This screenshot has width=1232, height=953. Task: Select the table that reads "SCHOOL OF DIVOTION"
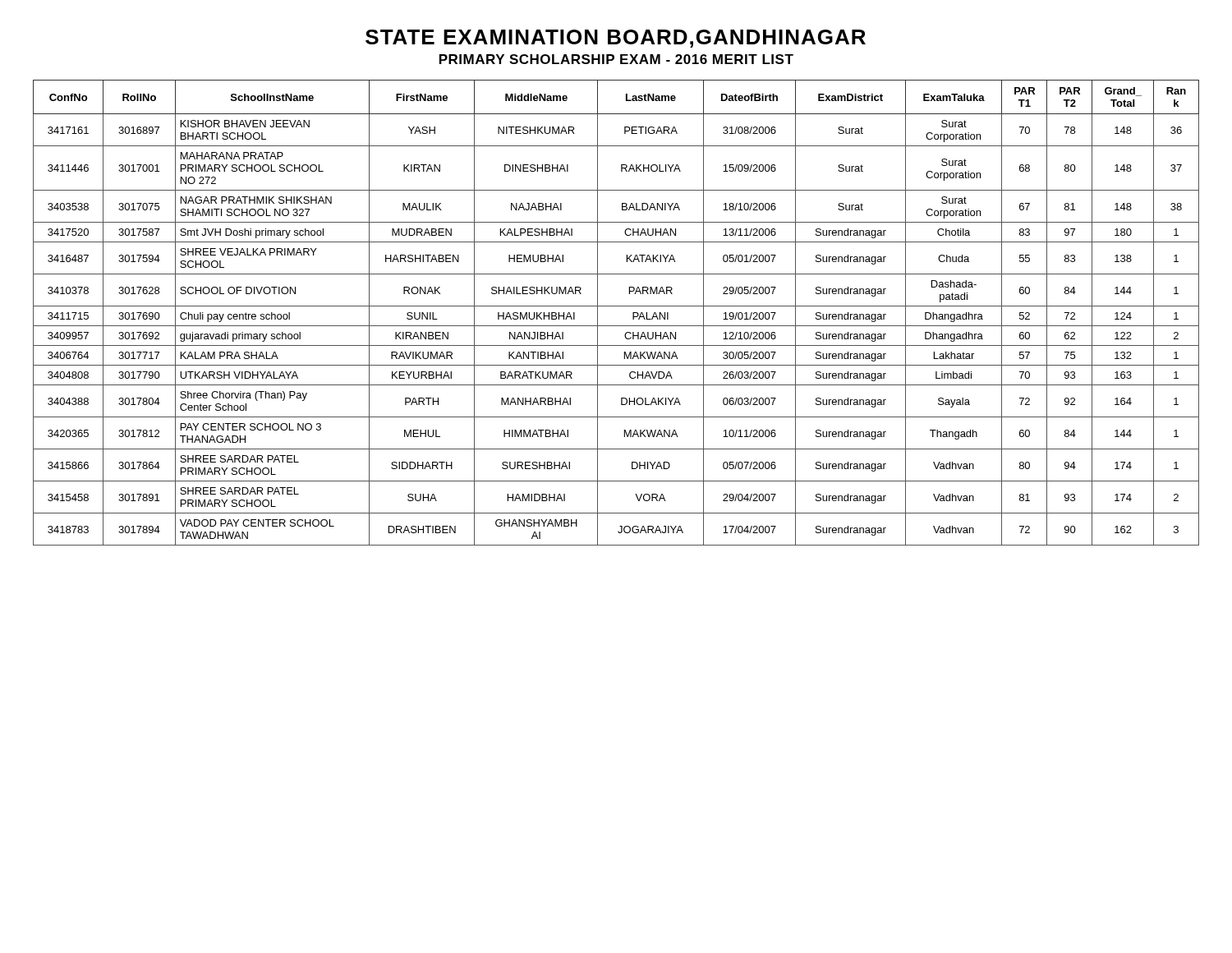(616, 313)
